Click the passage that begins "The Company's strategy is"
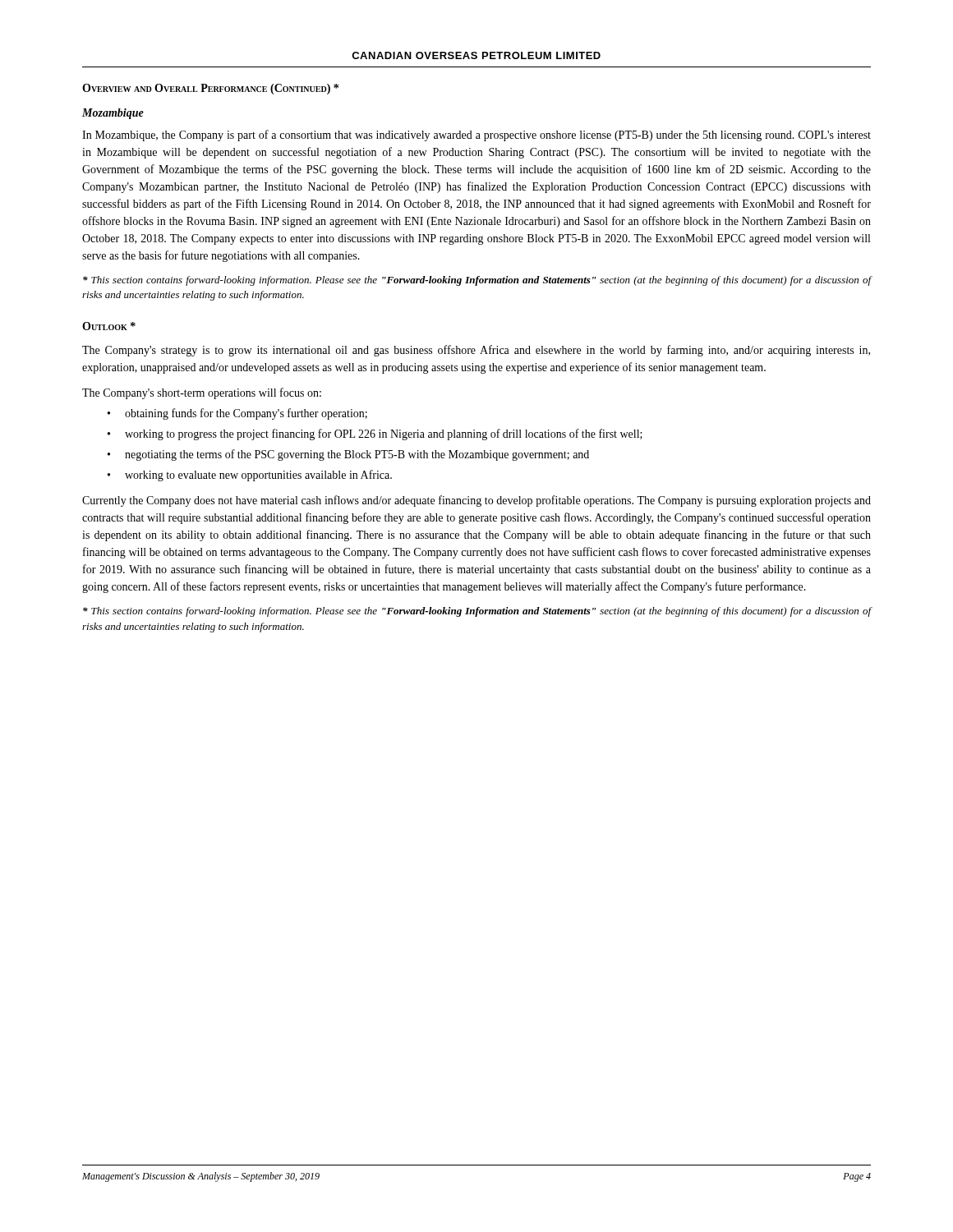This screenshot has width=953, height=1232. pos(476,359)
